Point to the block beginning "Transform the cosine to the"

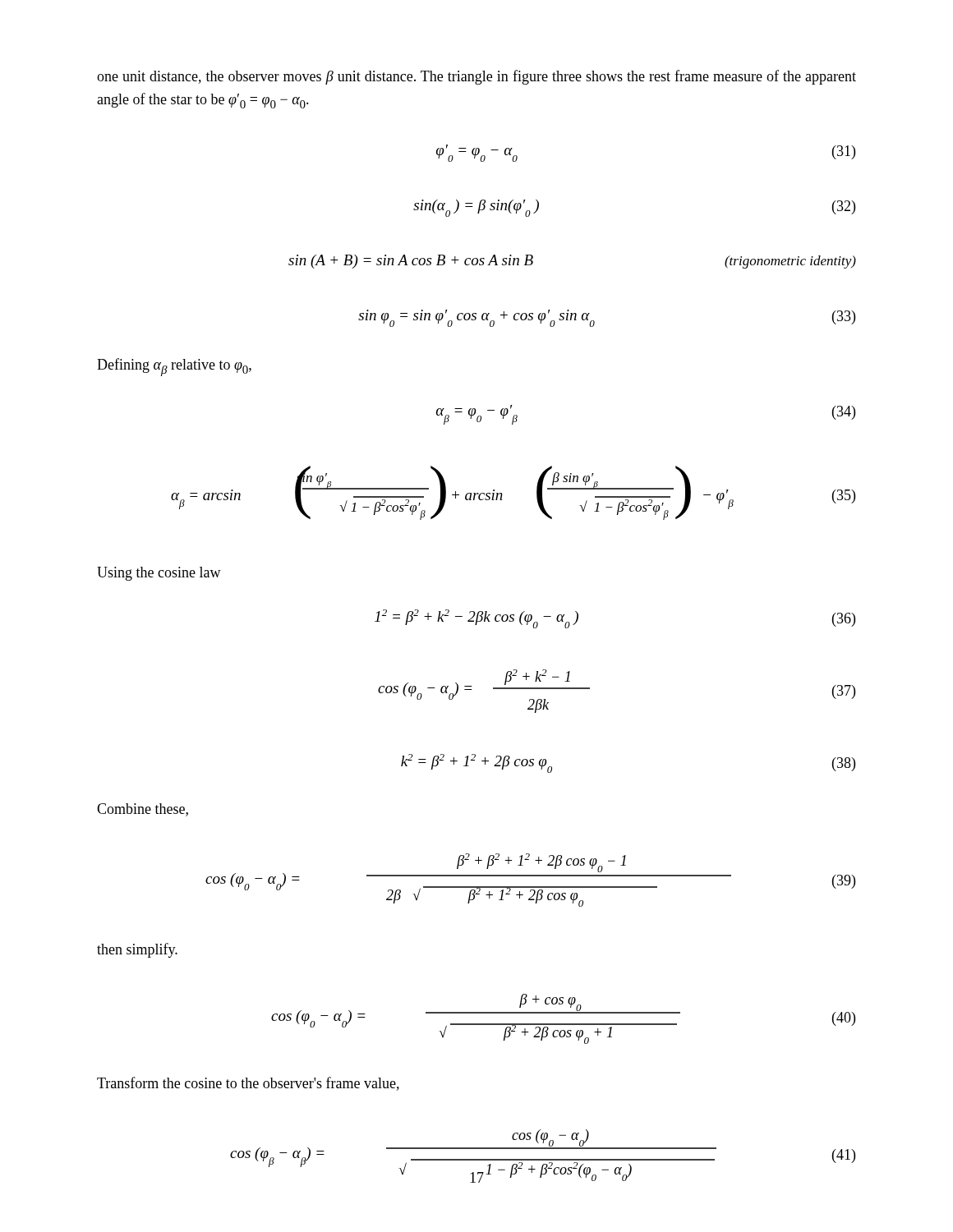248,1084
